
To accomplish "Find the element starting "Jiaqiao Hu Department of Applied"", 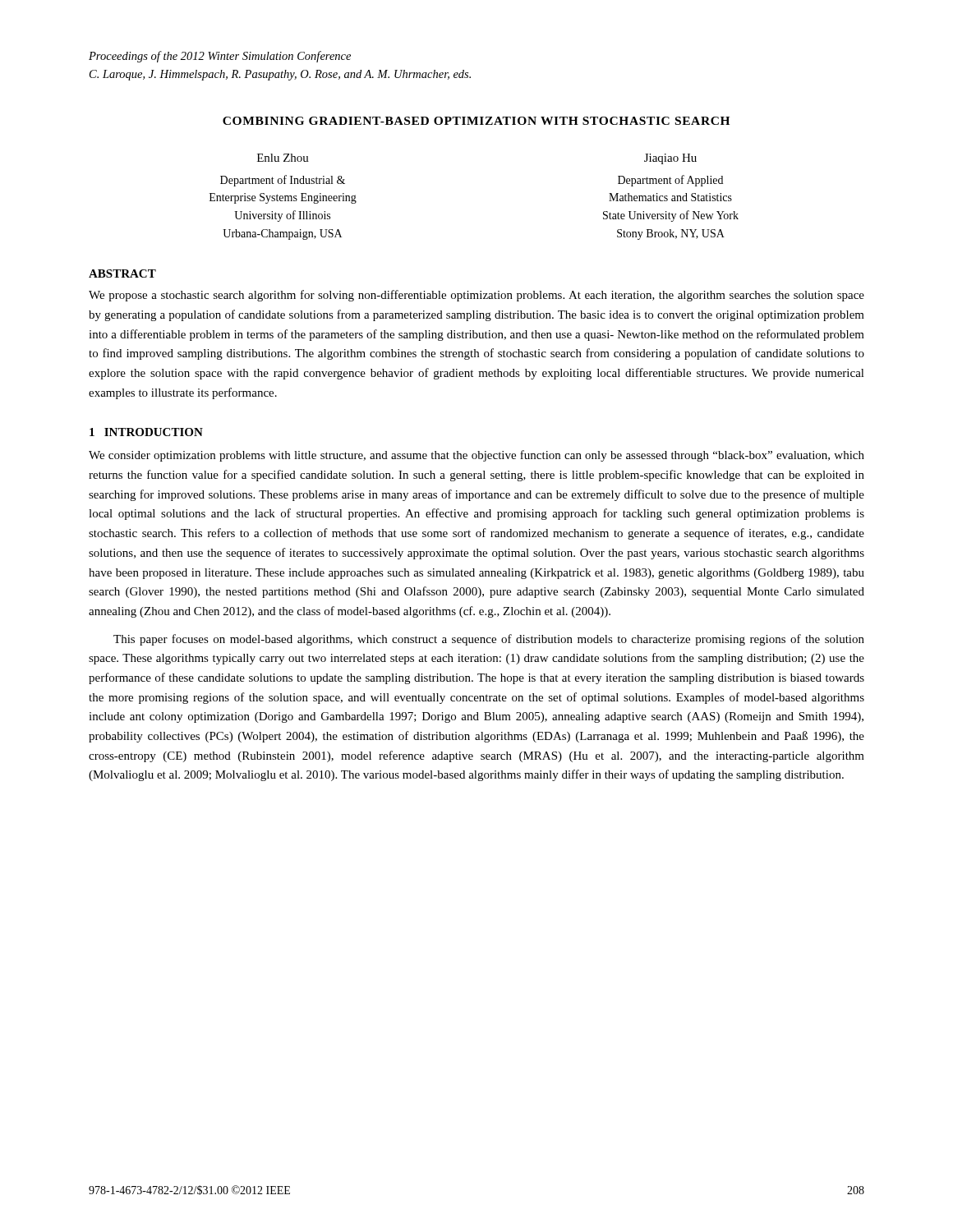I will [x=670, y=197].
